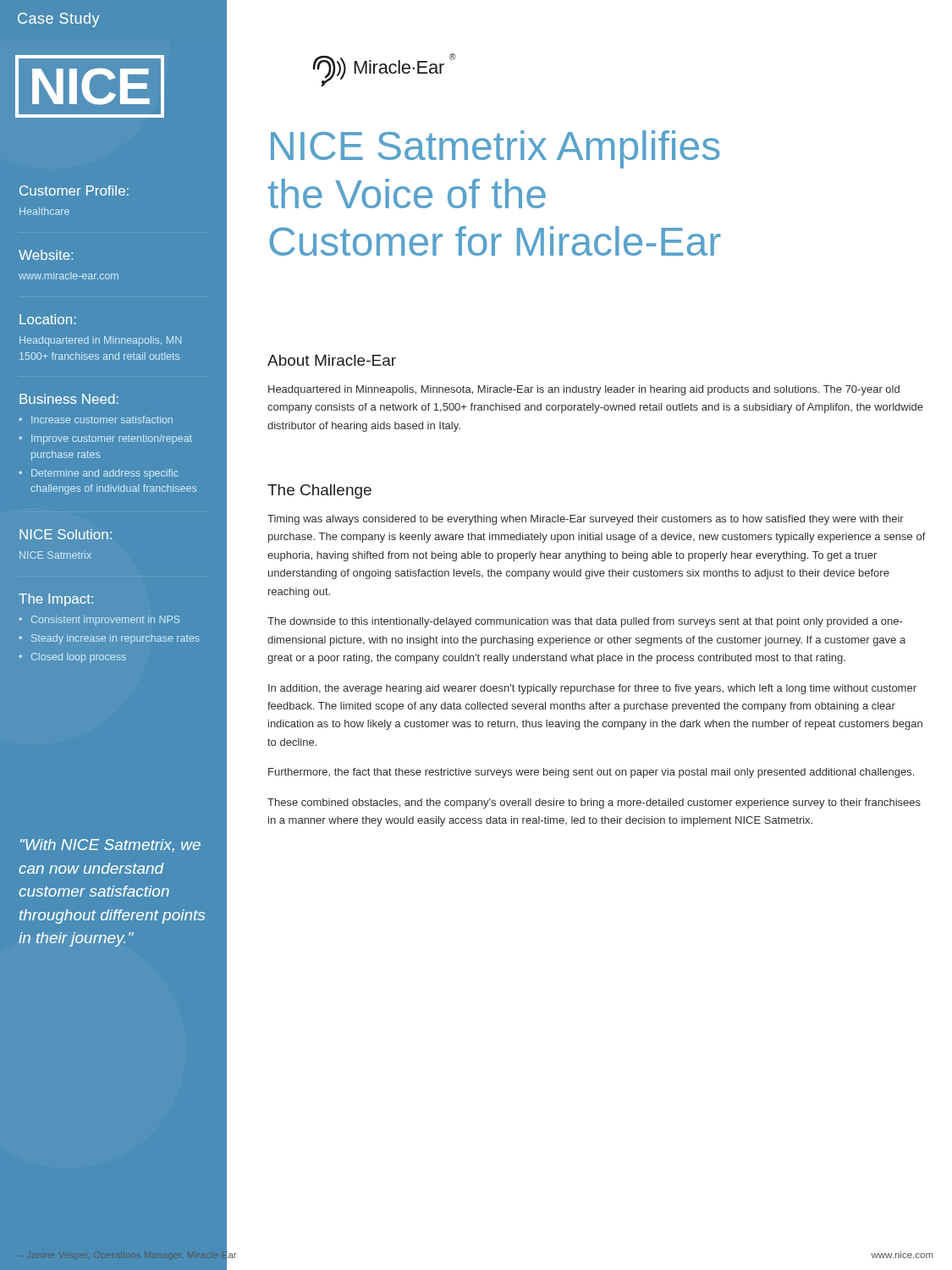Screen dimensions: 1270x952
Task: Click where it says "Business Need:"
Action: coord(69,399)
